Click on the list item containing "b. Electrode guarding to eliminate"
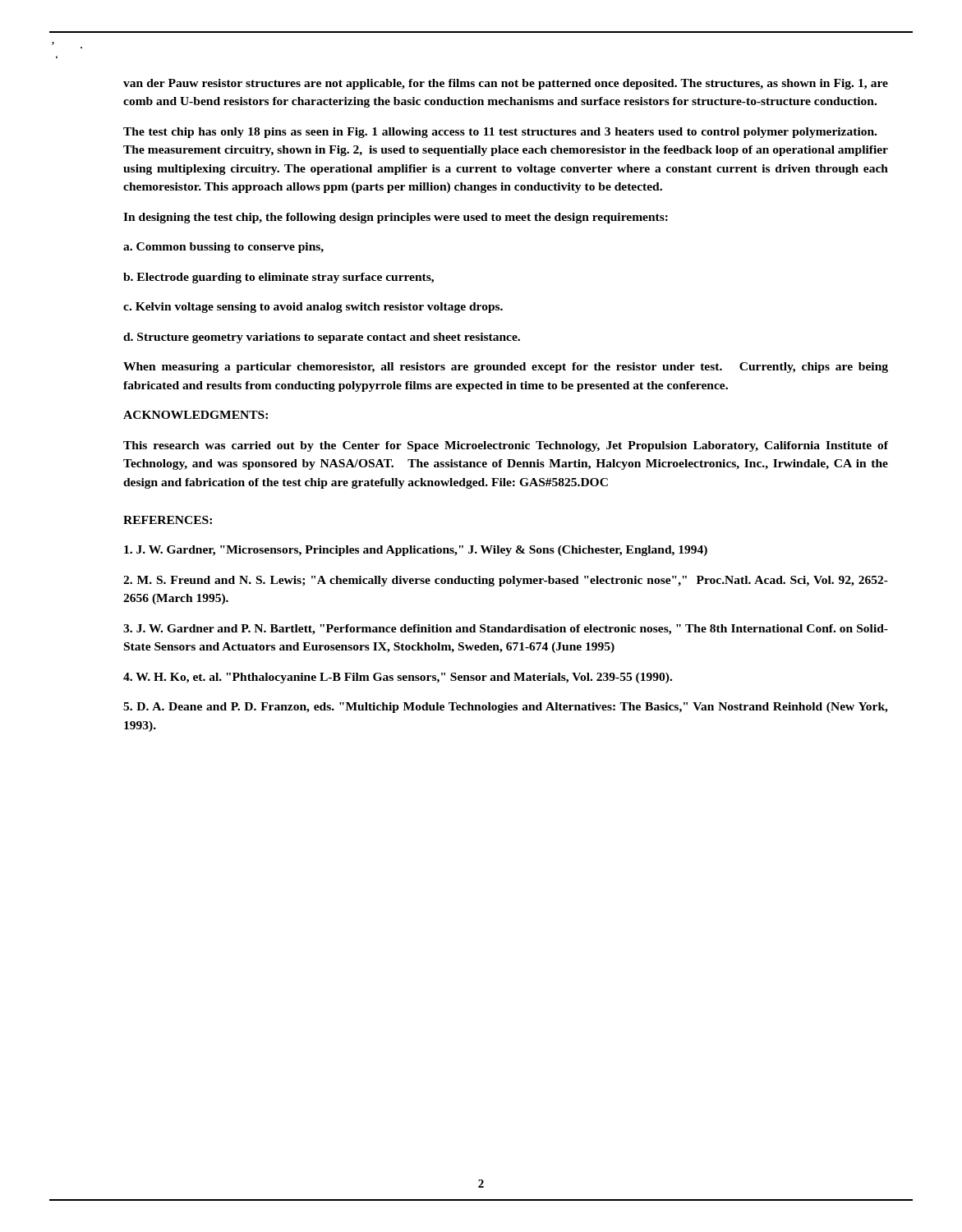962x1232 pixels. click(x=279, y=276)
